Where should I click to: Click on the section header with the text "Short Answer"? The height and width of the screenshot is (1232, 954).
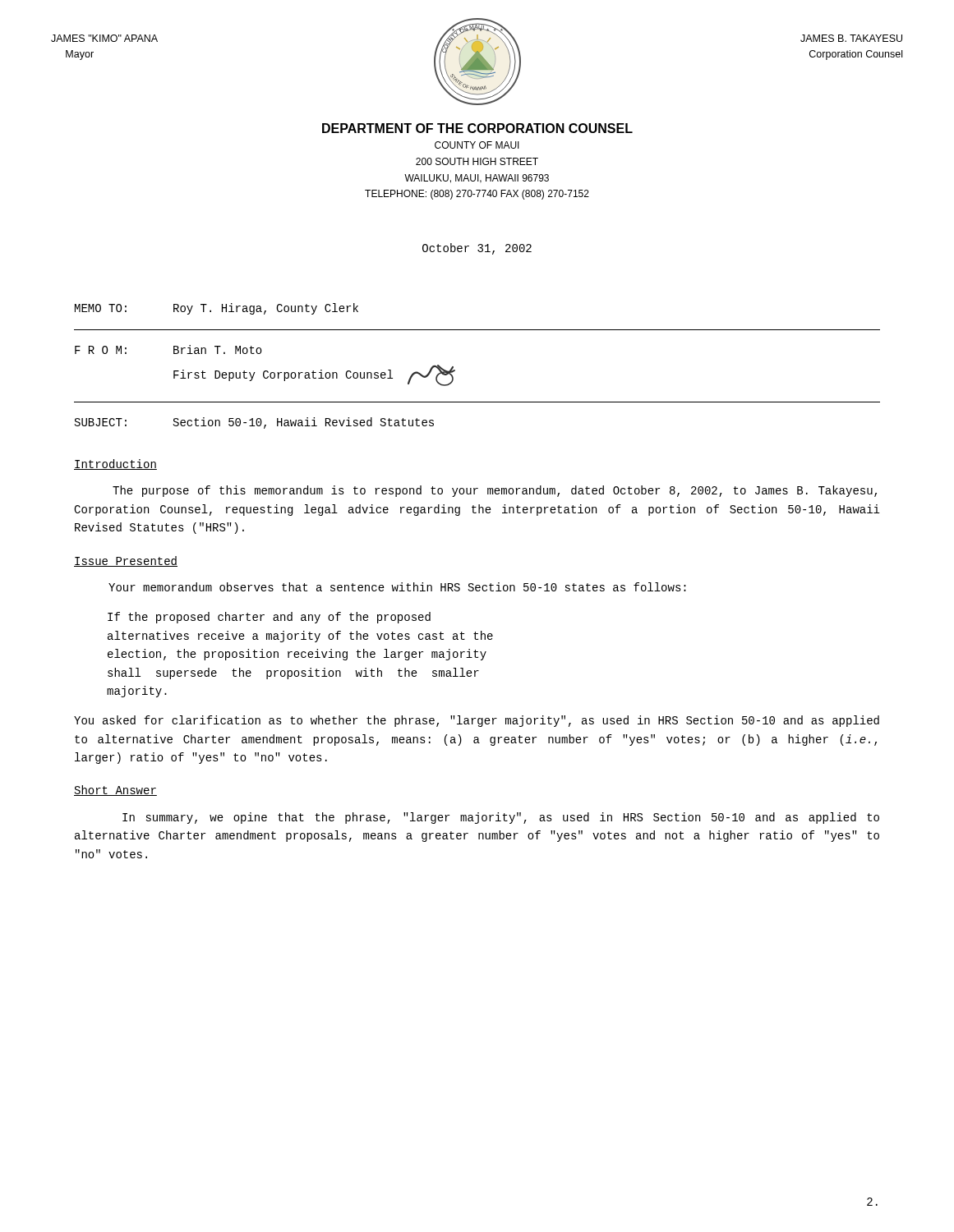pos(115,791)
